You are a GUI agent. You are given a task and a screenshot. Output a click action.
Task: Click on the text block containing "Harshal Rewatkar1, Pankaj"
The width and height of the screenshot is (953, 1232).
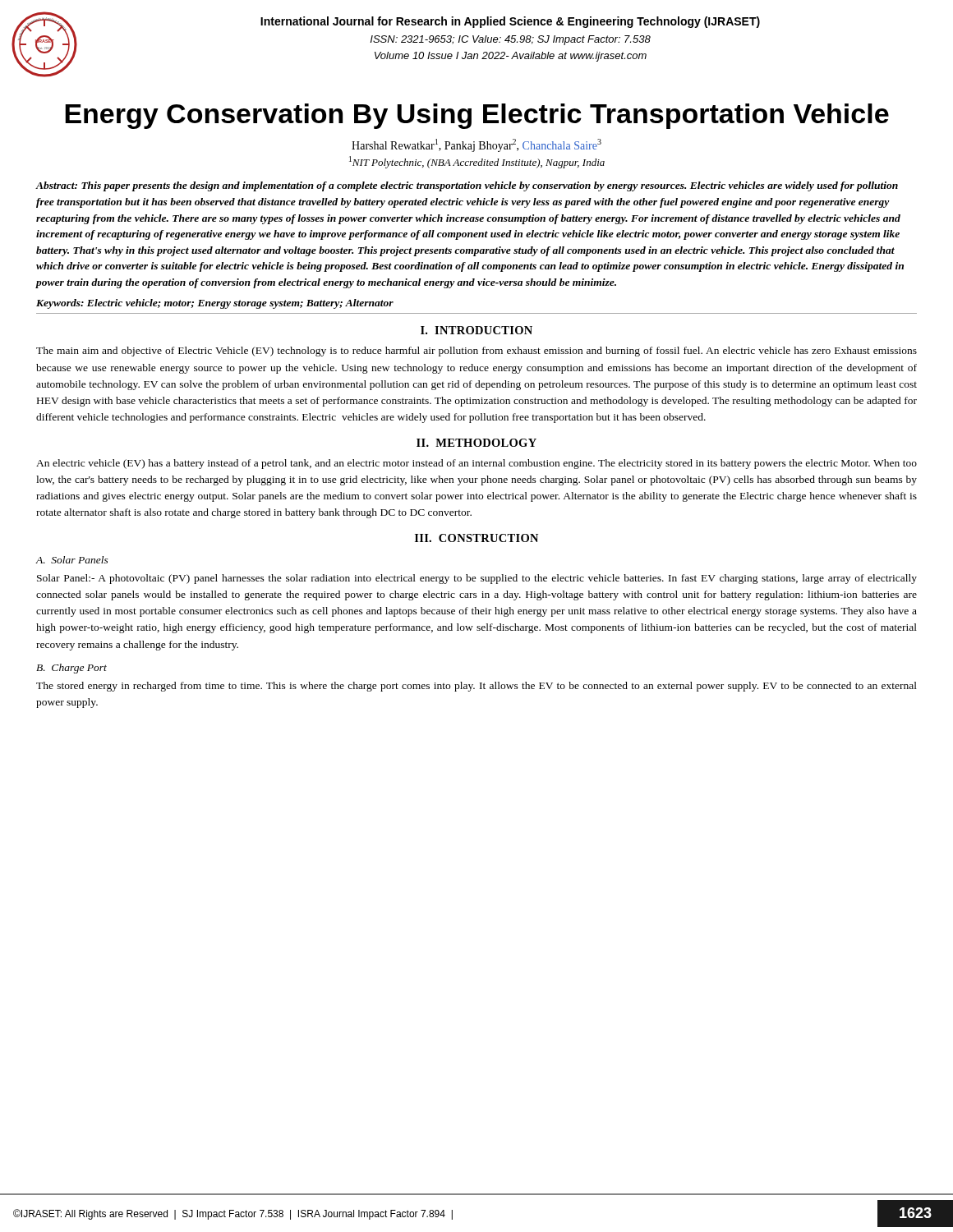pyautogui.click(x=476, y=154)
